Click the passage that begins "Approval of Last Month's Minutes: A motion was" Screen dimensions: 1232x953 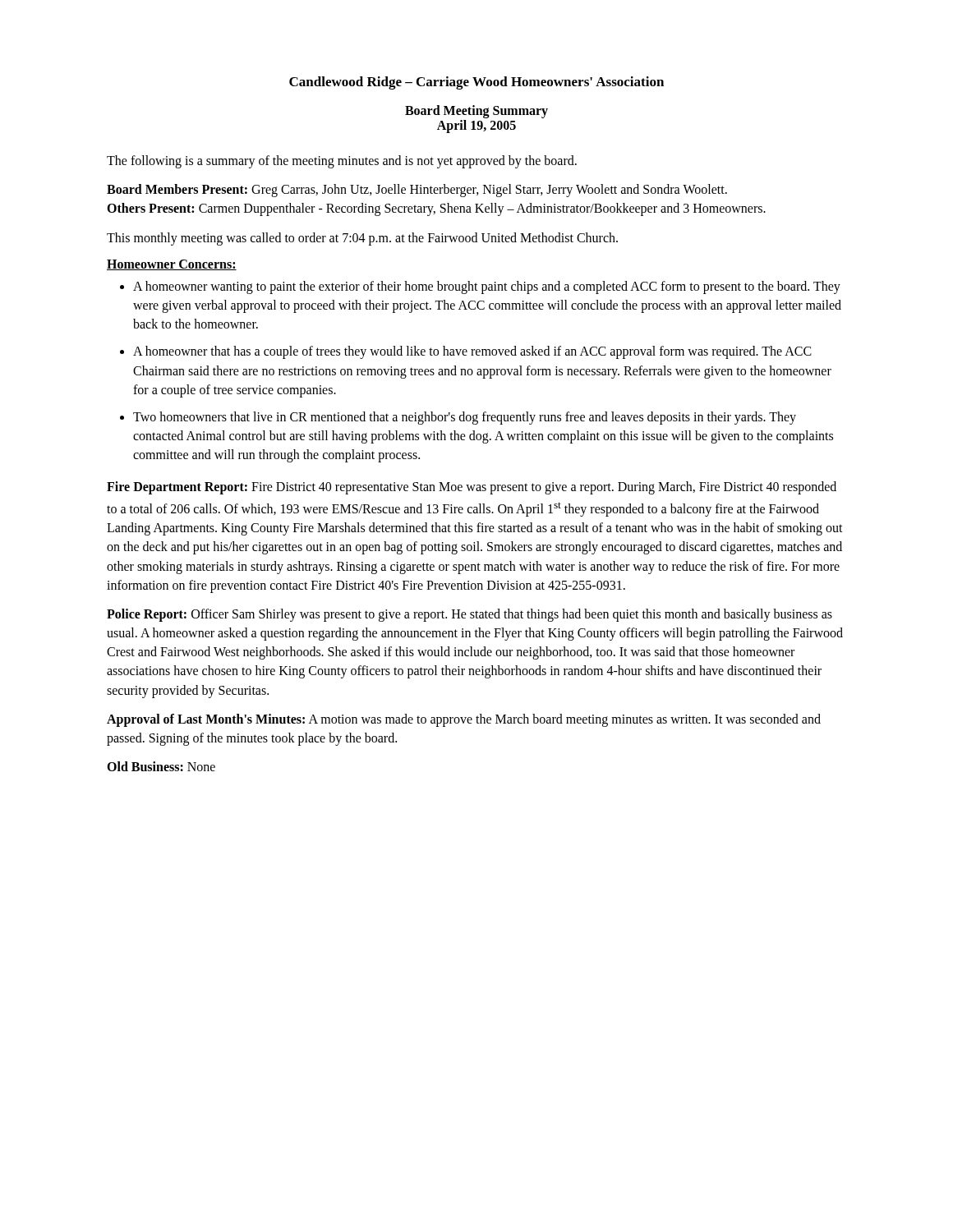coord(476,729)
